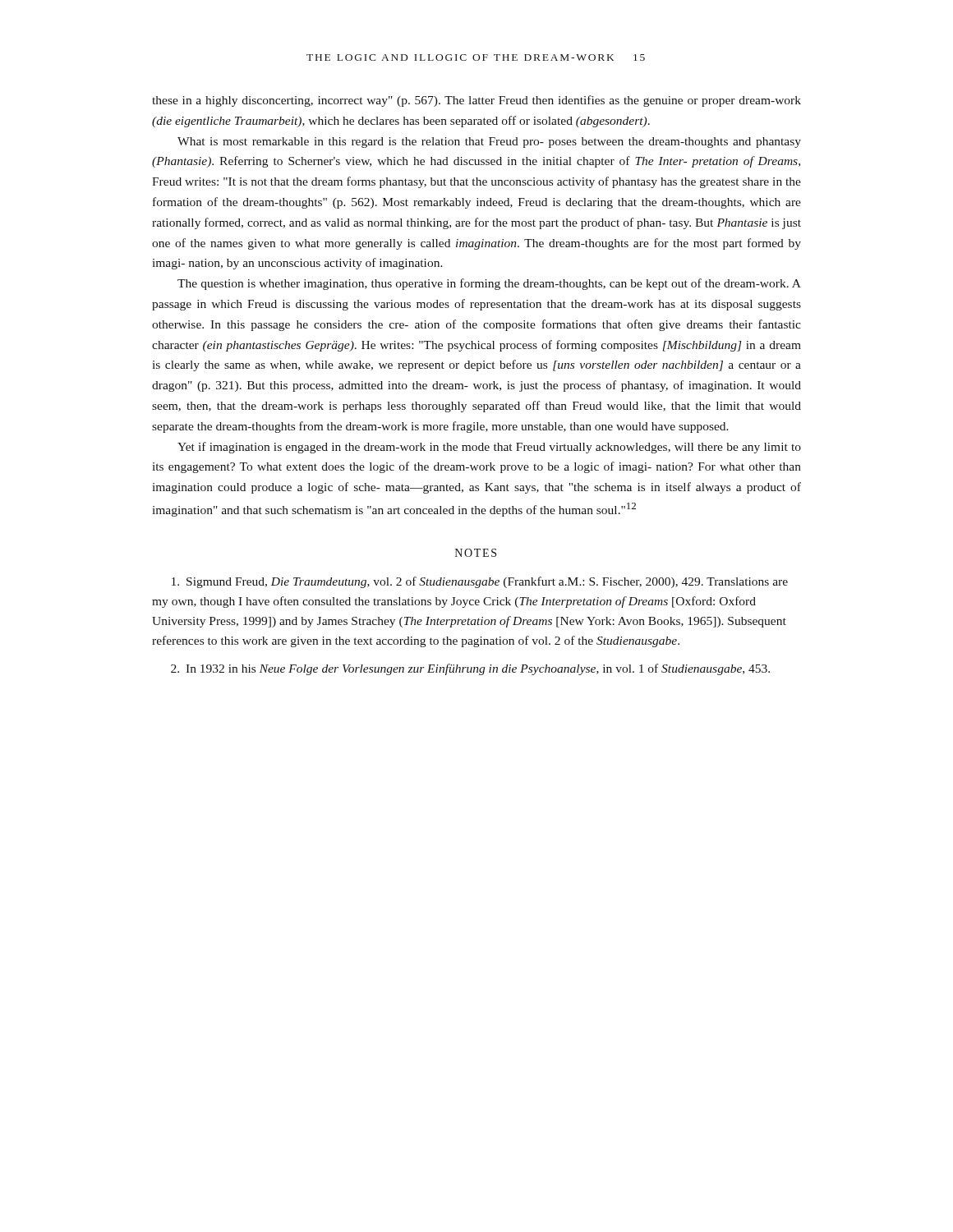Locate the text starting "these in a highly"
Screen dimensions: 1232x953
coord(476,111)
